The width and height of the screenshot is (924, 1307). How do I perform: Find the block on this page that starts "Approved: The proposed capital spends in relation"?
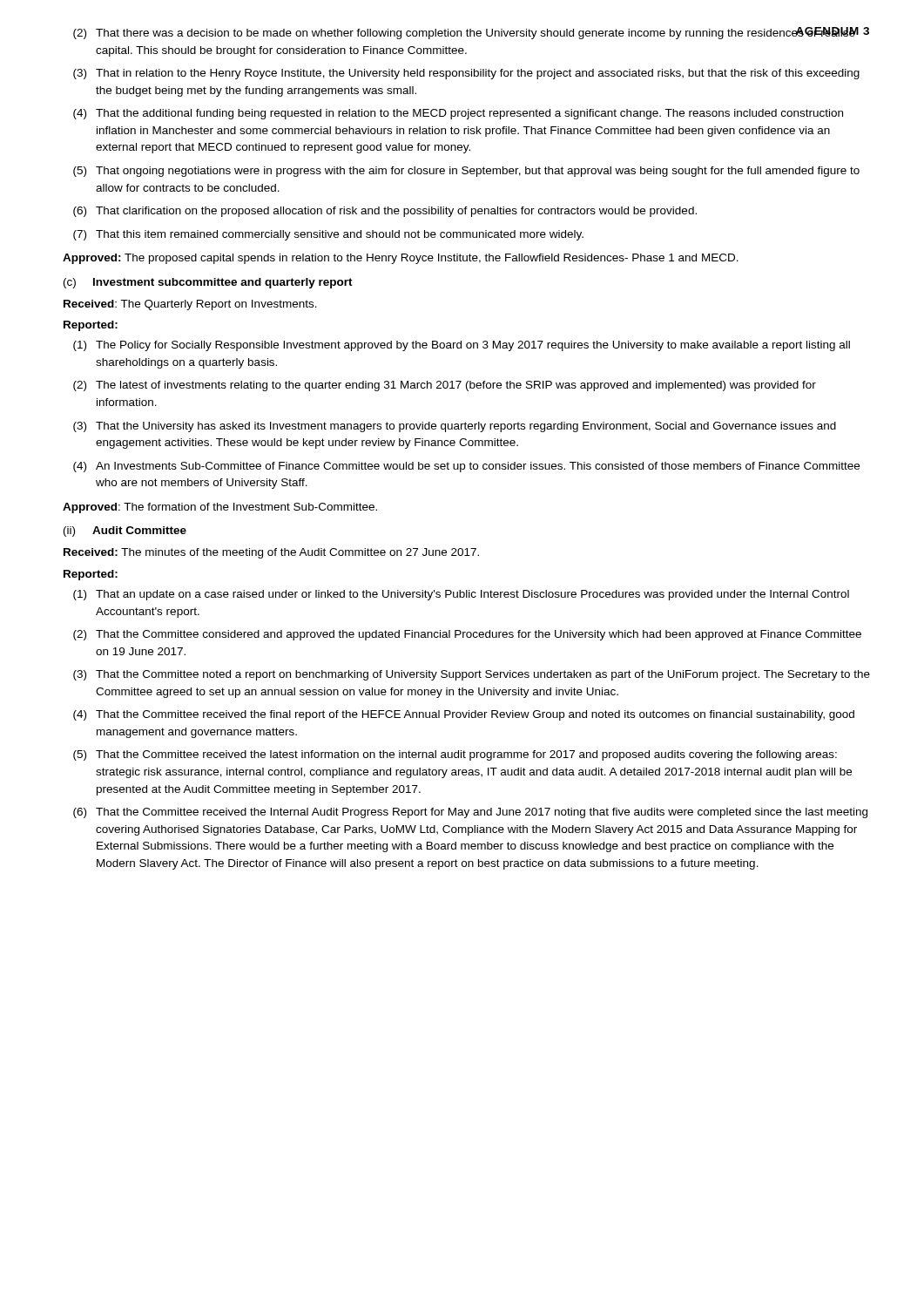(401, 258)
